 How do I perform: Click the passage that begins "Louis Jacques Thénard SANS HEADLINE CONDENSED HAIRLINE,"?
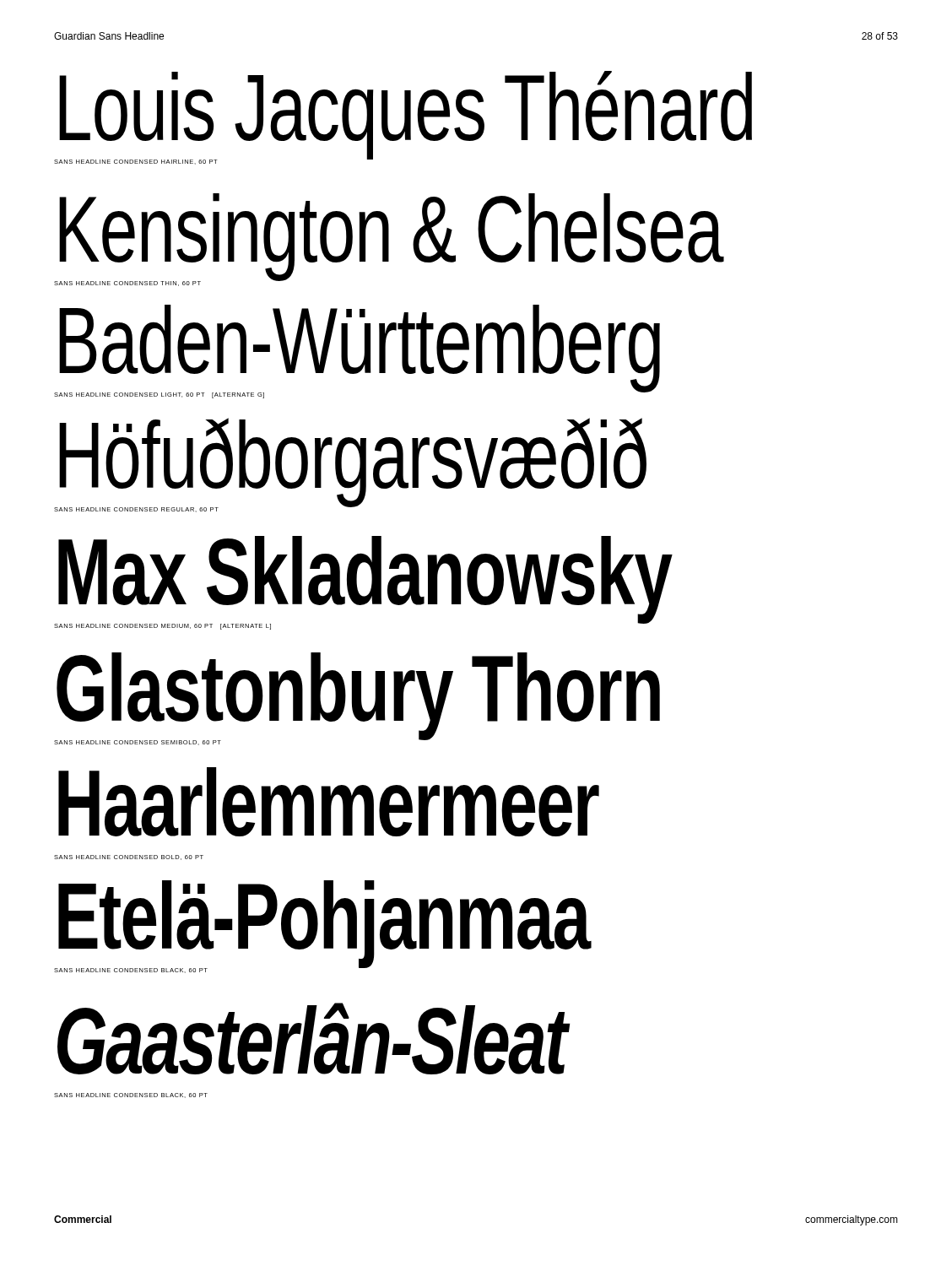[476, 113]
